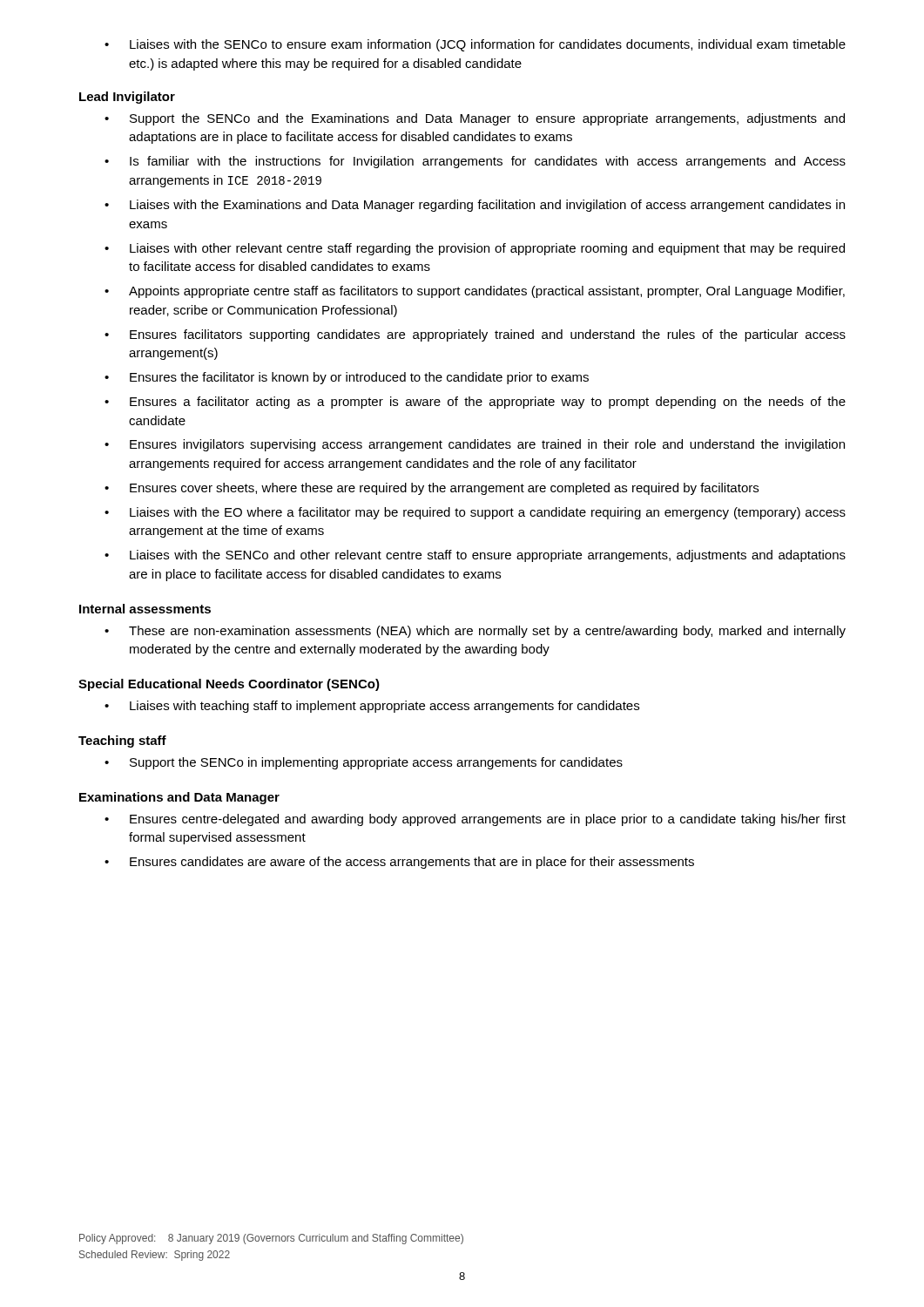Click on the list item that reads "• Ensures facilitators"
This screenshot has width=924, height=1307.
tap(475, 344)
